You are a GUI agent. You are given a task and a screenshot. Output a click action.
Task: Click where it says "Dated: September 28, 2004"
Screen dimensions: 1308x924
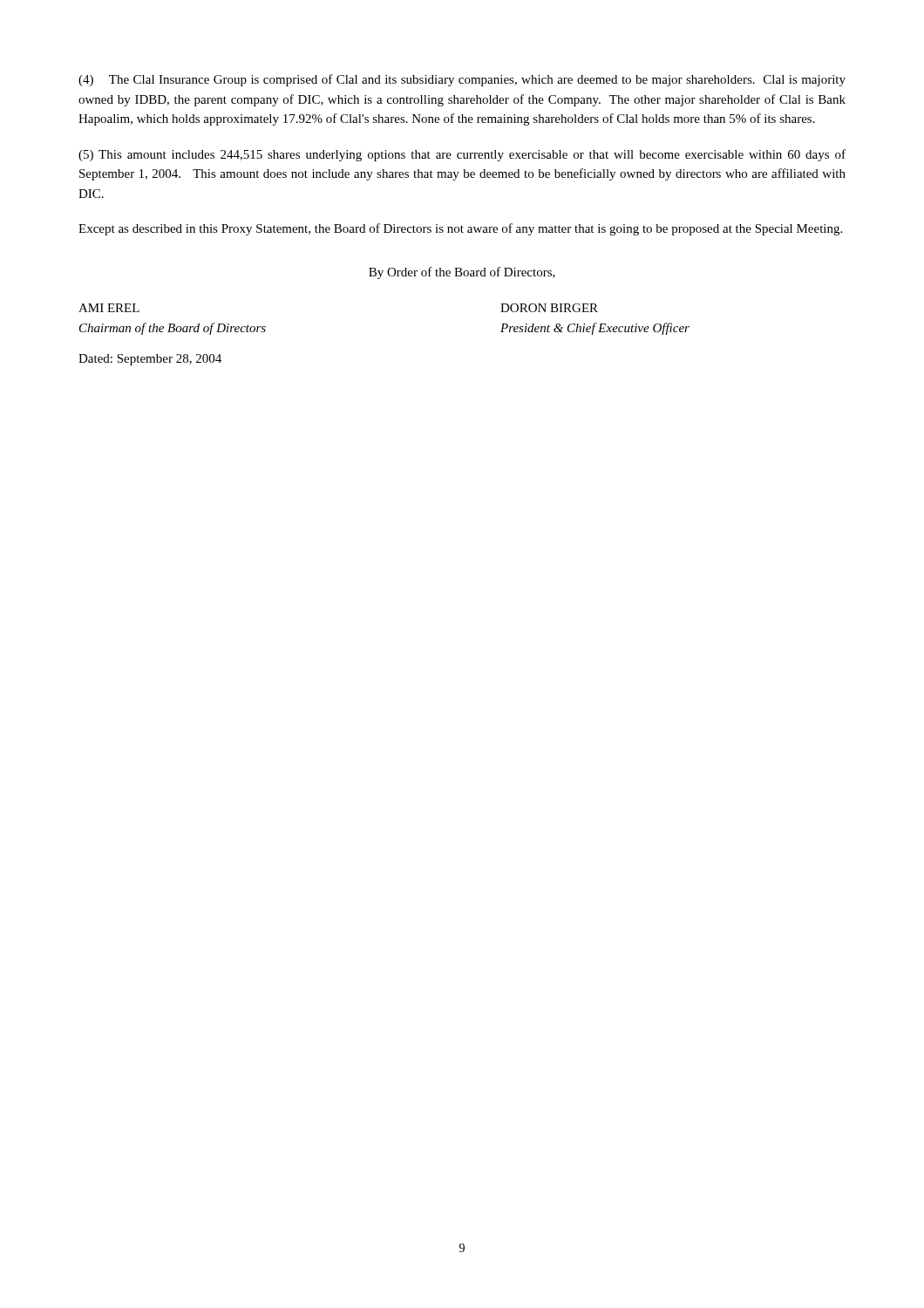(x=150, y=358)
